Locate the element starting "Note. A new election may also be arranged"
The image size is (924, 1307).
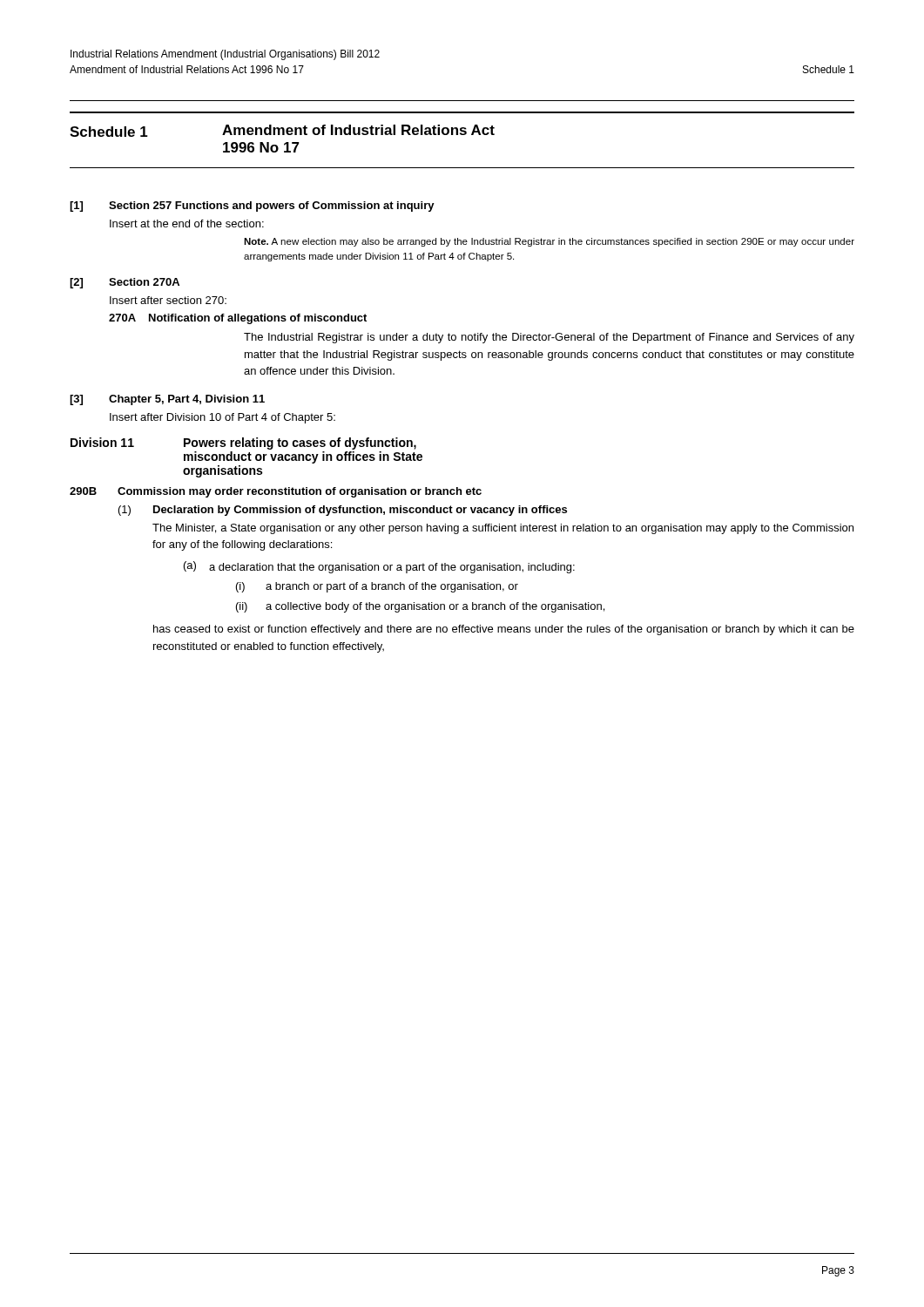click(x=549, y=249)
